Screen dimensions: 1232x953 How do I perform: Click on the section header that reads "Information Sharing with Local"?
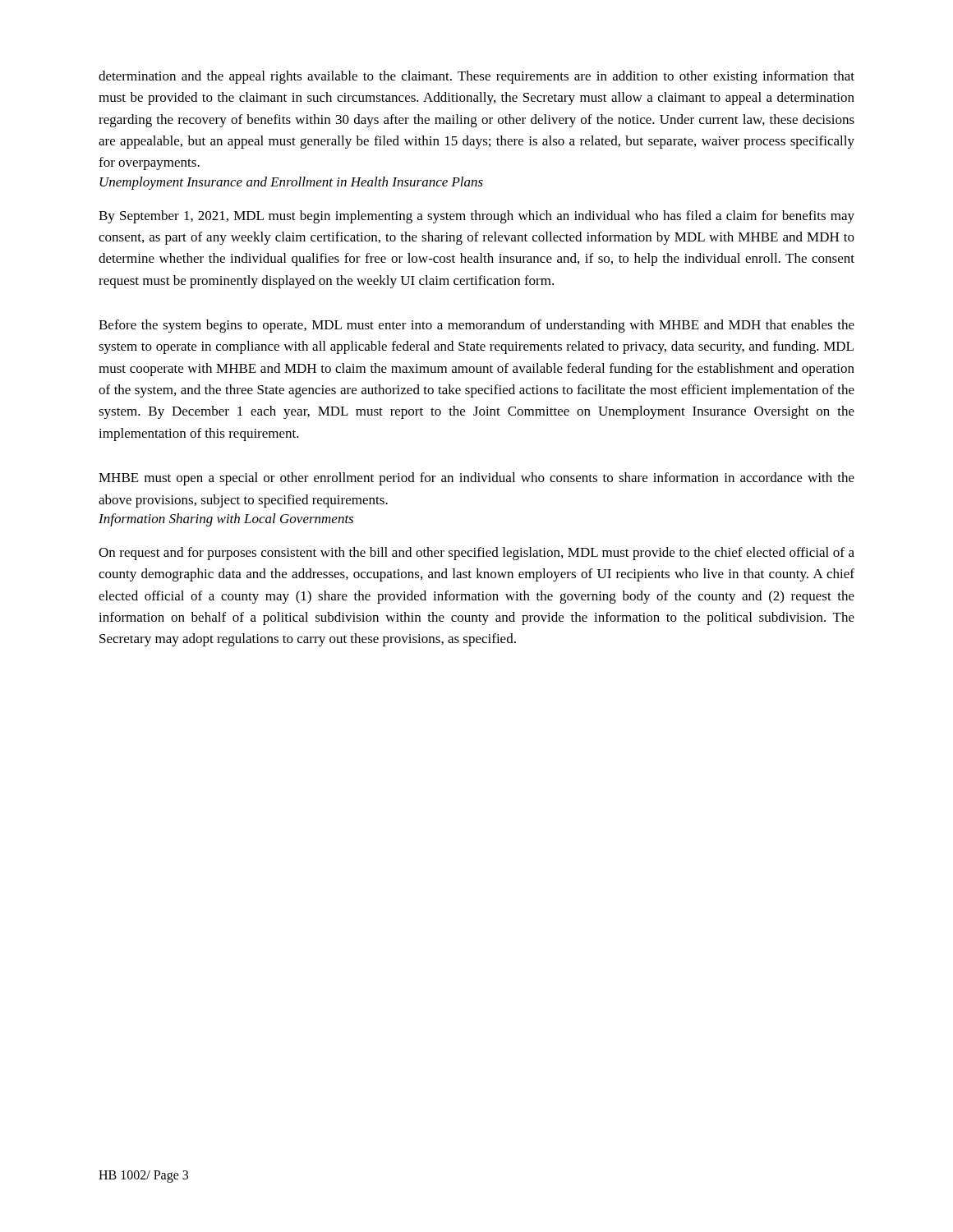(226, 519)
